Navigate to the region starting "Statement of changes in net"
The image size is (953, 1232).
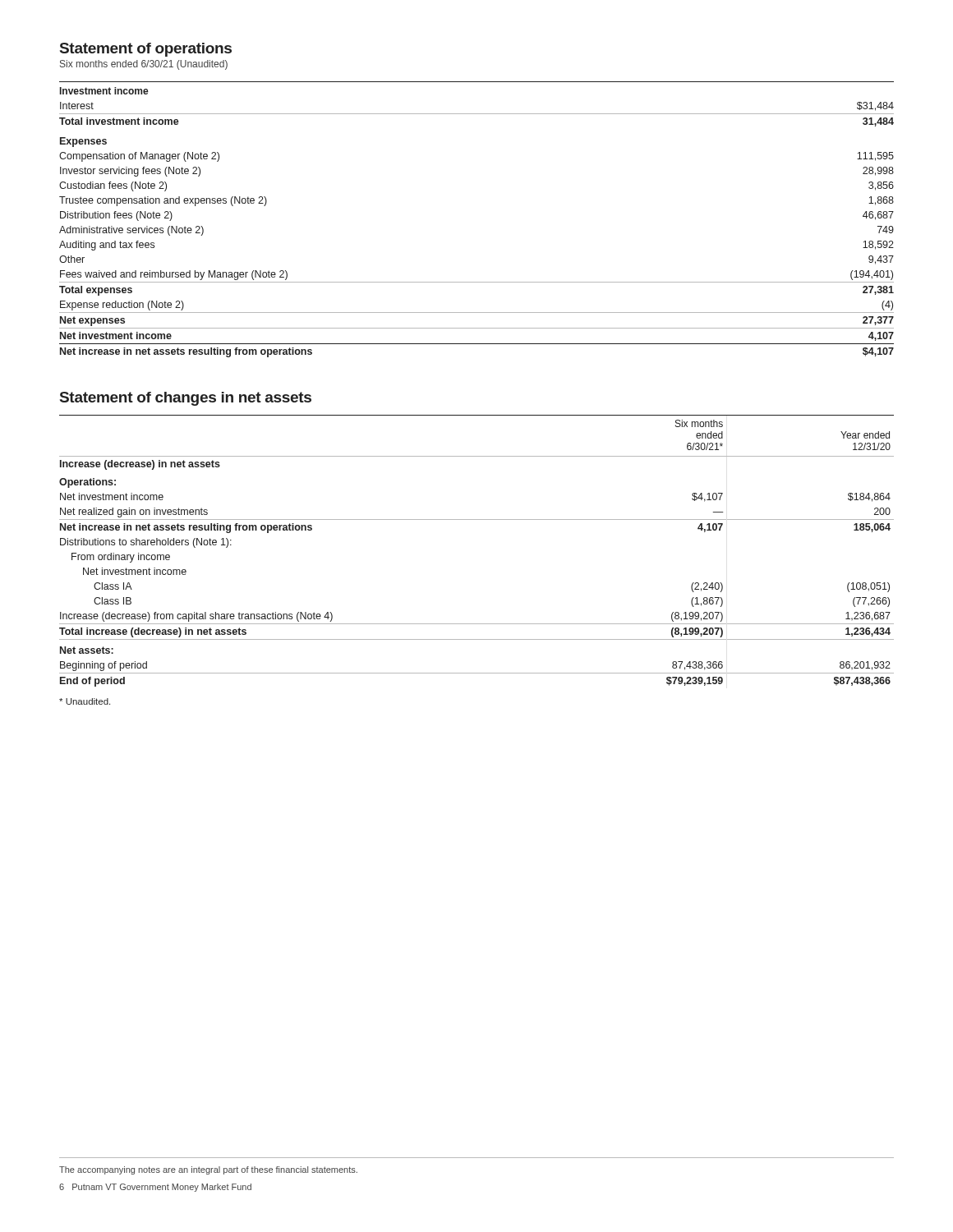pyautogui.click(x=186, y=397)
